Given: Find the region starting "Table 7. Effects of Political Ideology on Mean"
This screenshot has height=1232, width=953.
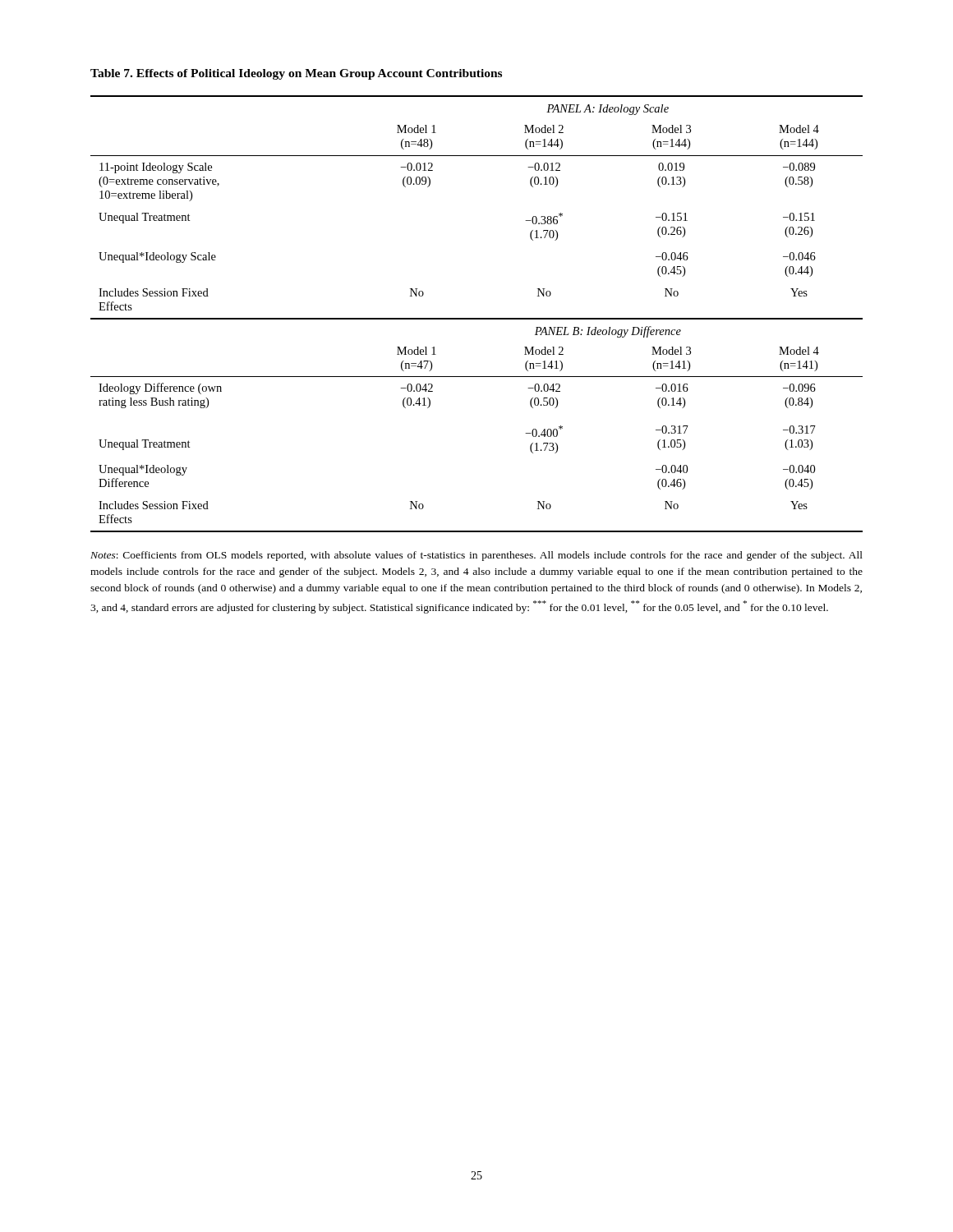Looking at the screenshot, I should tap(296, 73).
